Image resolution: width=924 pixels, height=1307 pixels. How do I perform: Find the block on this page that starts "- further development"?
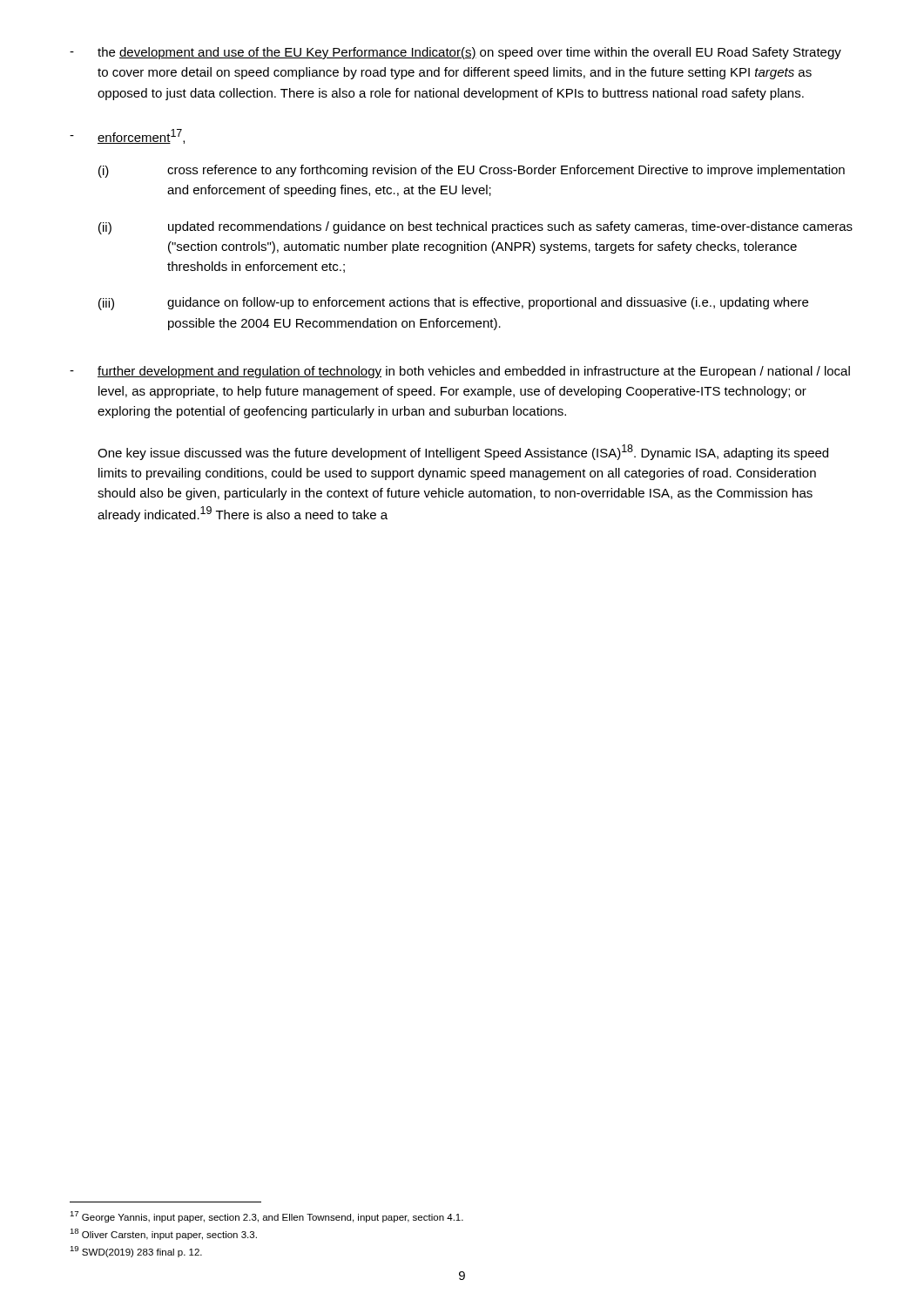(x=462, y=391)
